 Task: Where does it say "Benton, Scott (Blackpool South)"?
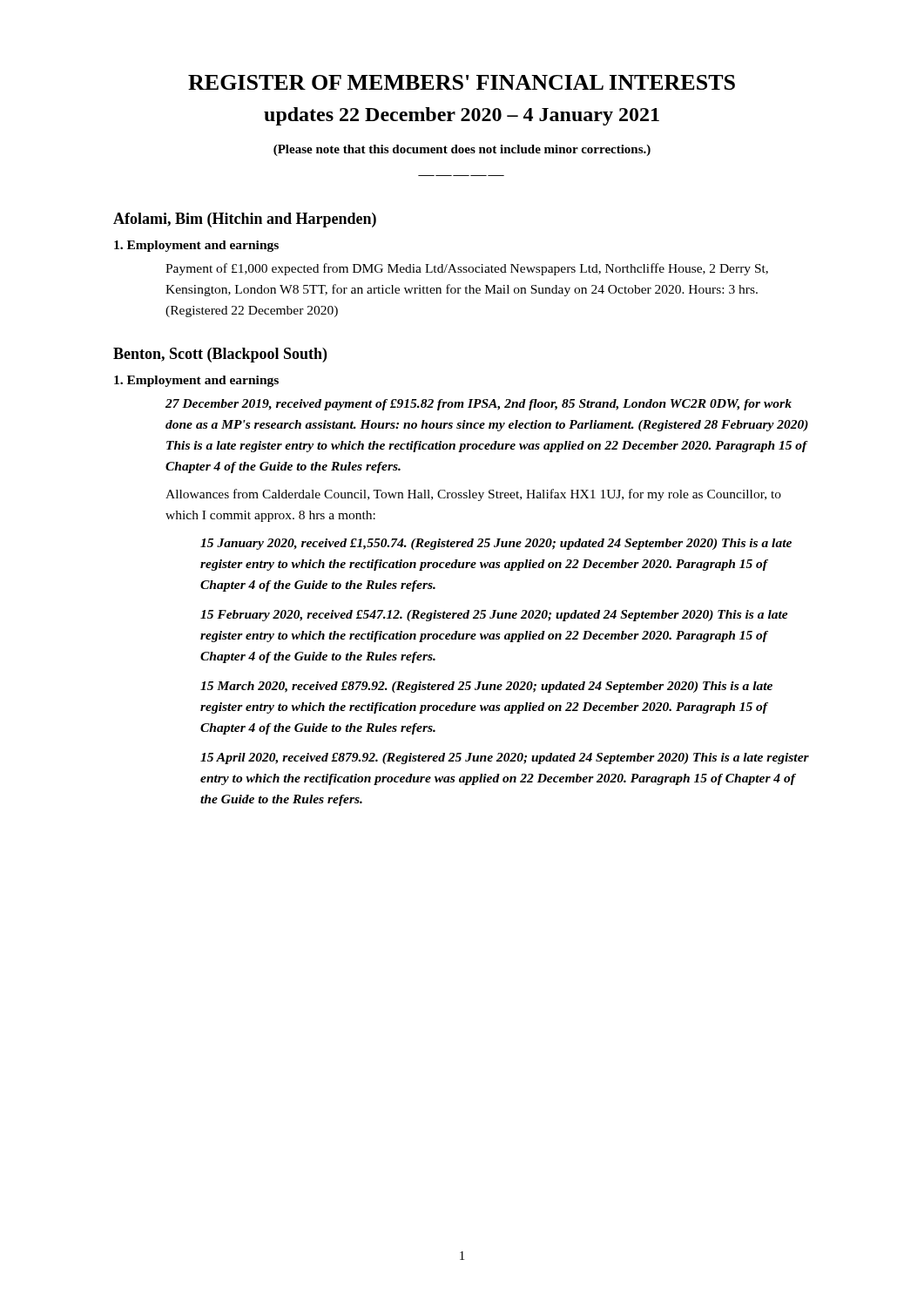(x=220, y=354)
